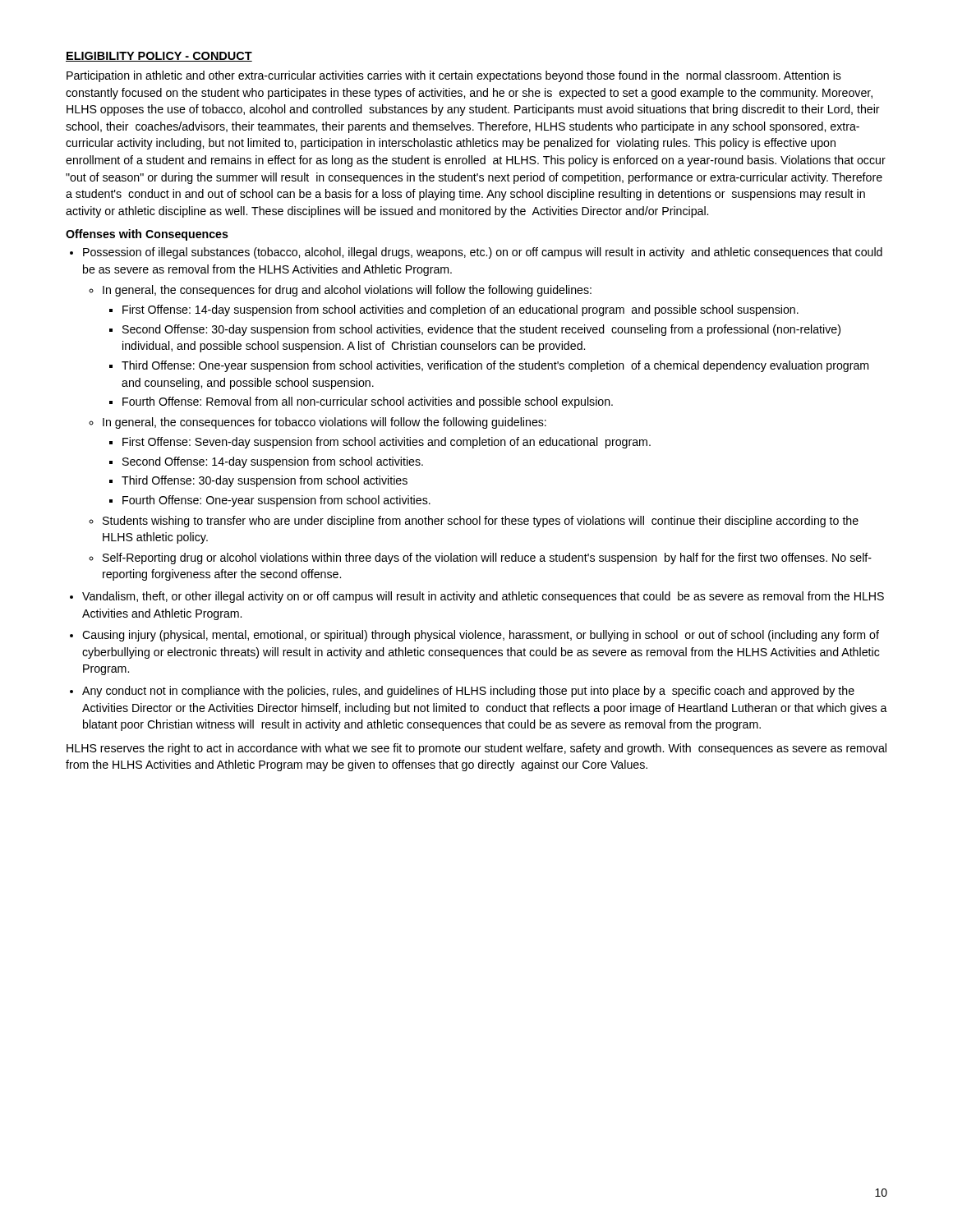The width and height of the screenshot is (953, 1232).
Task: Find the element starting "Any conduct not in"
Action: 484,708
